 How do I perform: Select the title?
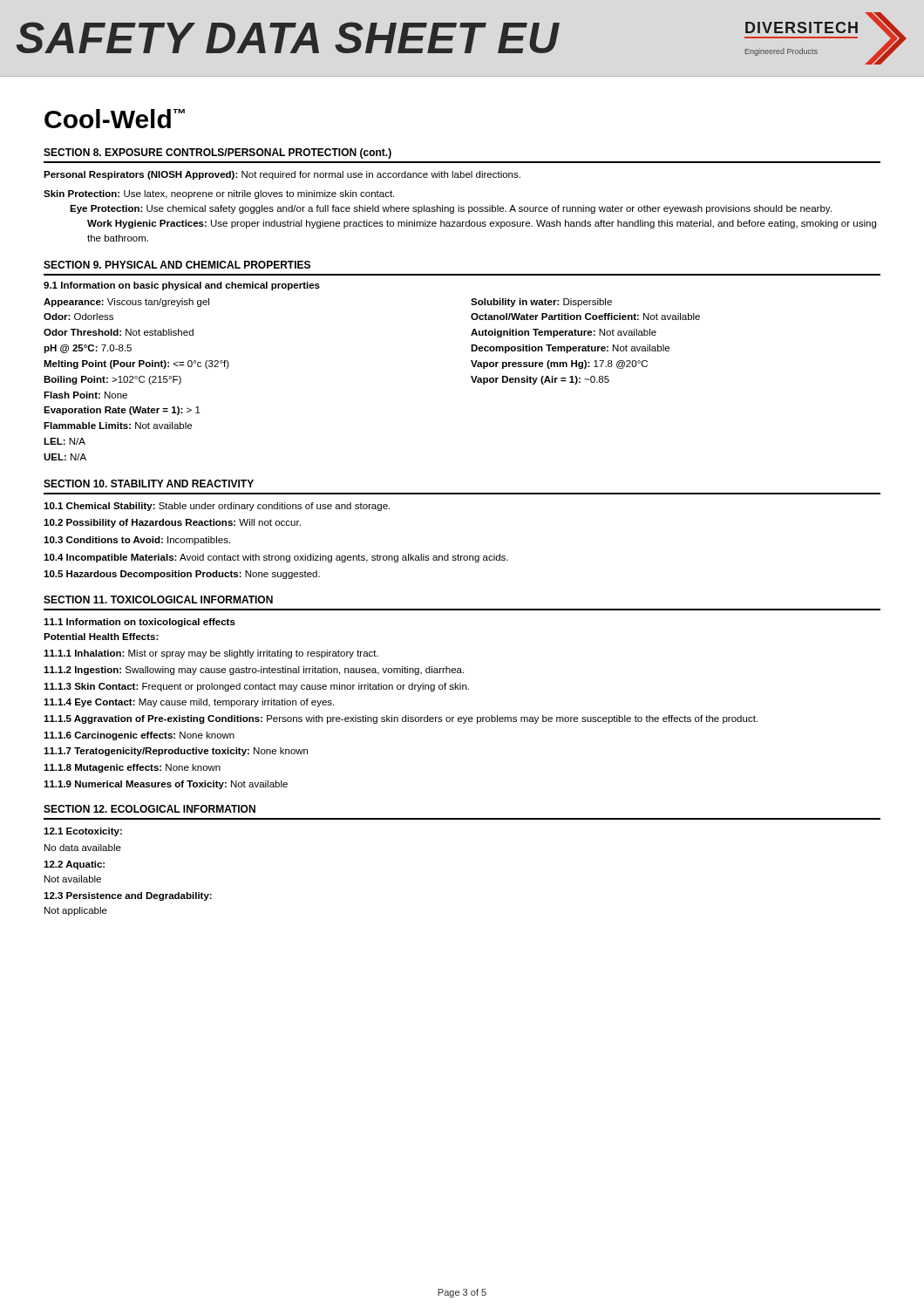point(115,119)
